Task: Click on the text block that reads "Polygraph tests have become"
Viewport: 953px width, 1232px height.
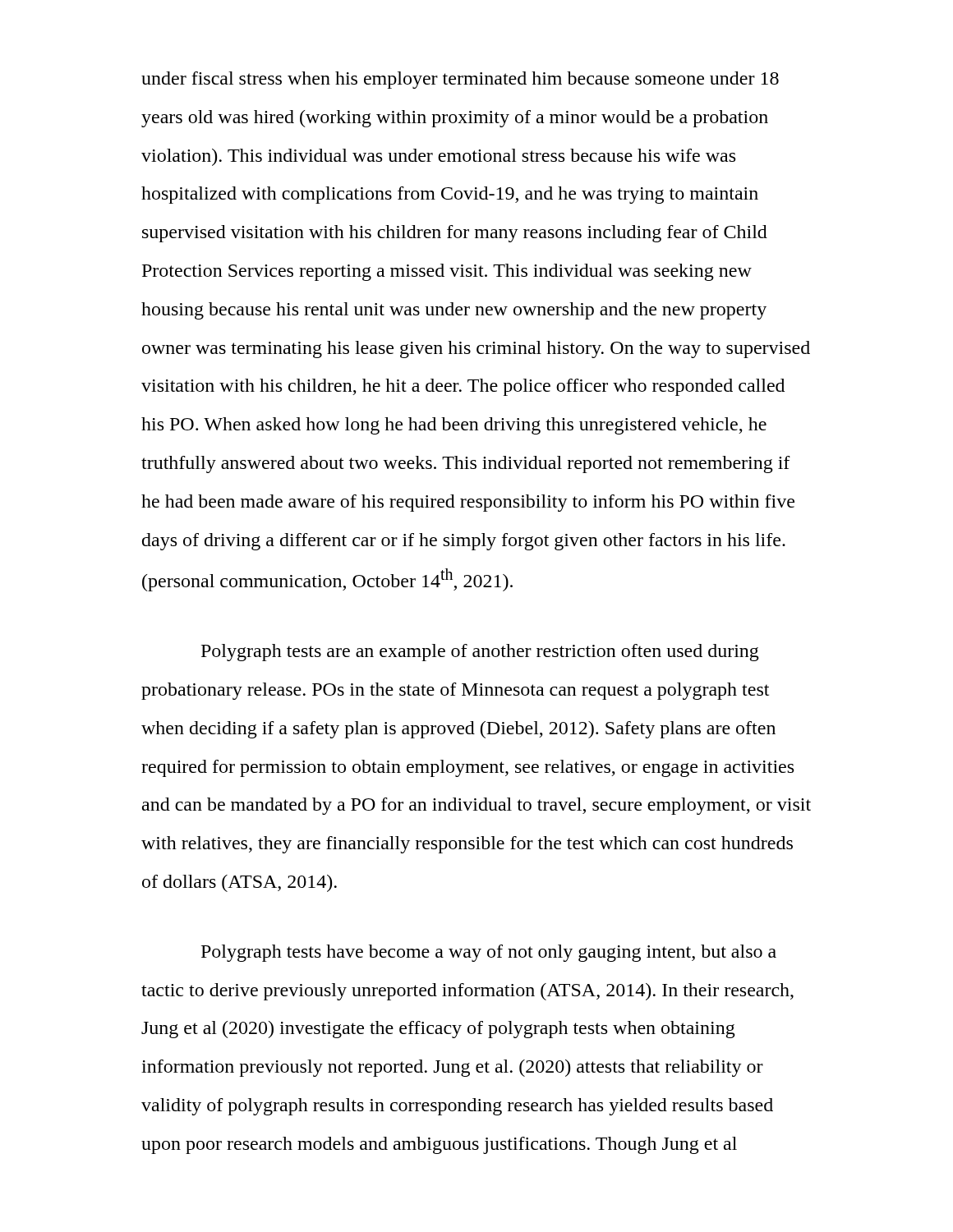Action: click(x=489, y=953)
